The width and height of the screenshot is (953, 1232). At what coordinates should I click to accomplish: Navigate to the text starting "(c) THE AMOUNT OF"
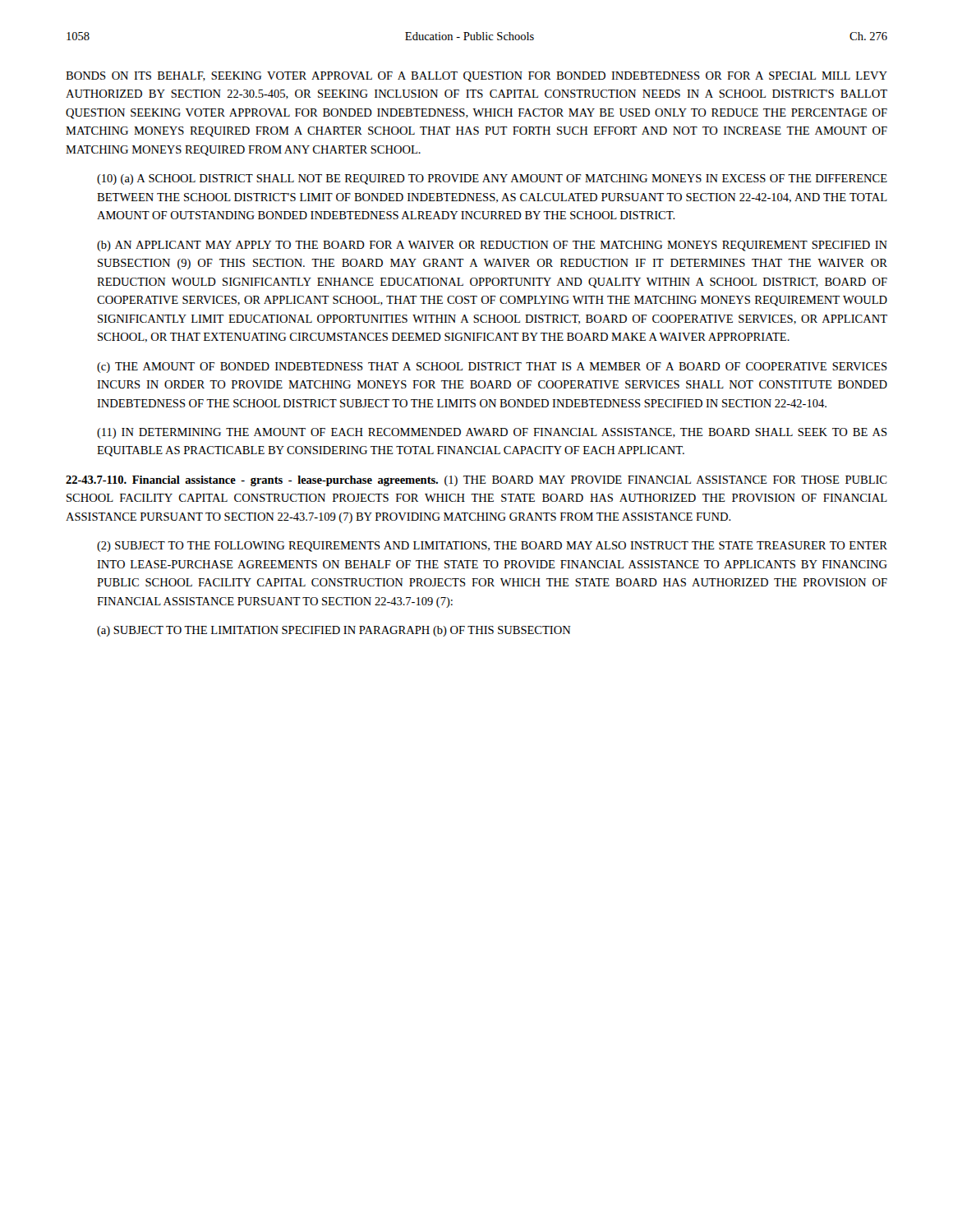[476, 385]
